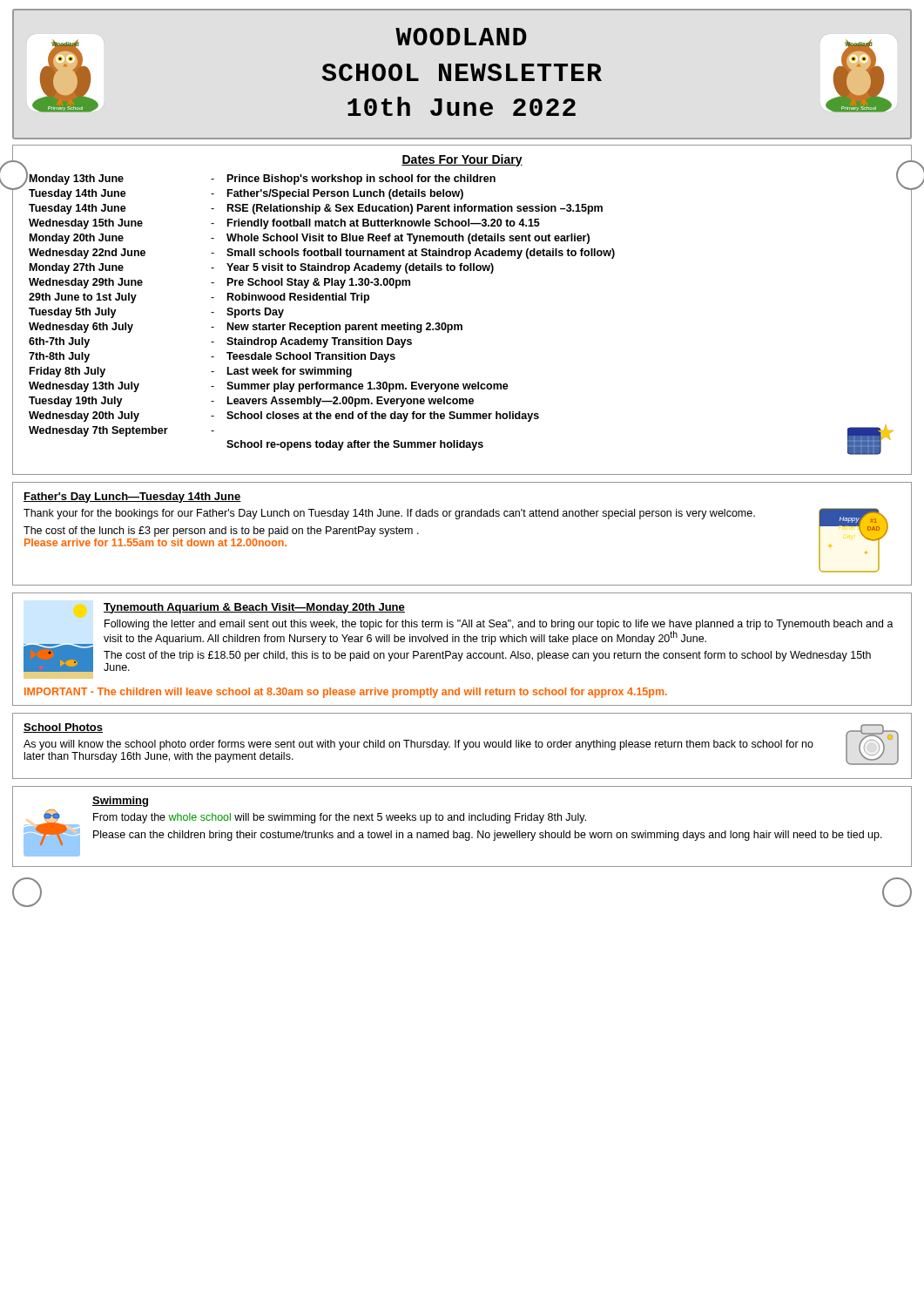
Task: Find the passage starting "Father's Day Lunch—Tuesday 14th June"
Action: (132, 496)
